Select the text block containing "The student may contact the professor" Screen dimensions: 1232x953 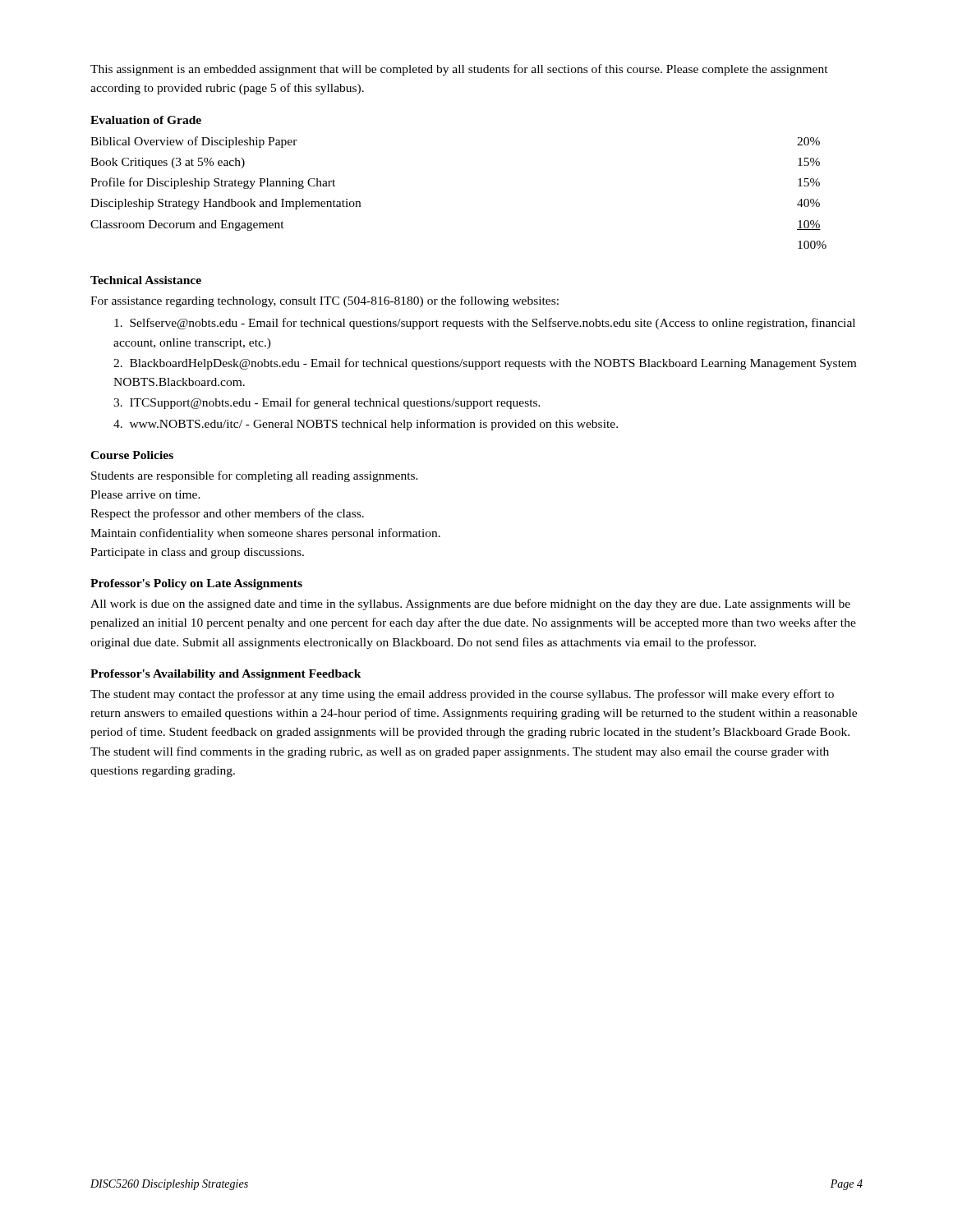coord(474,732)
